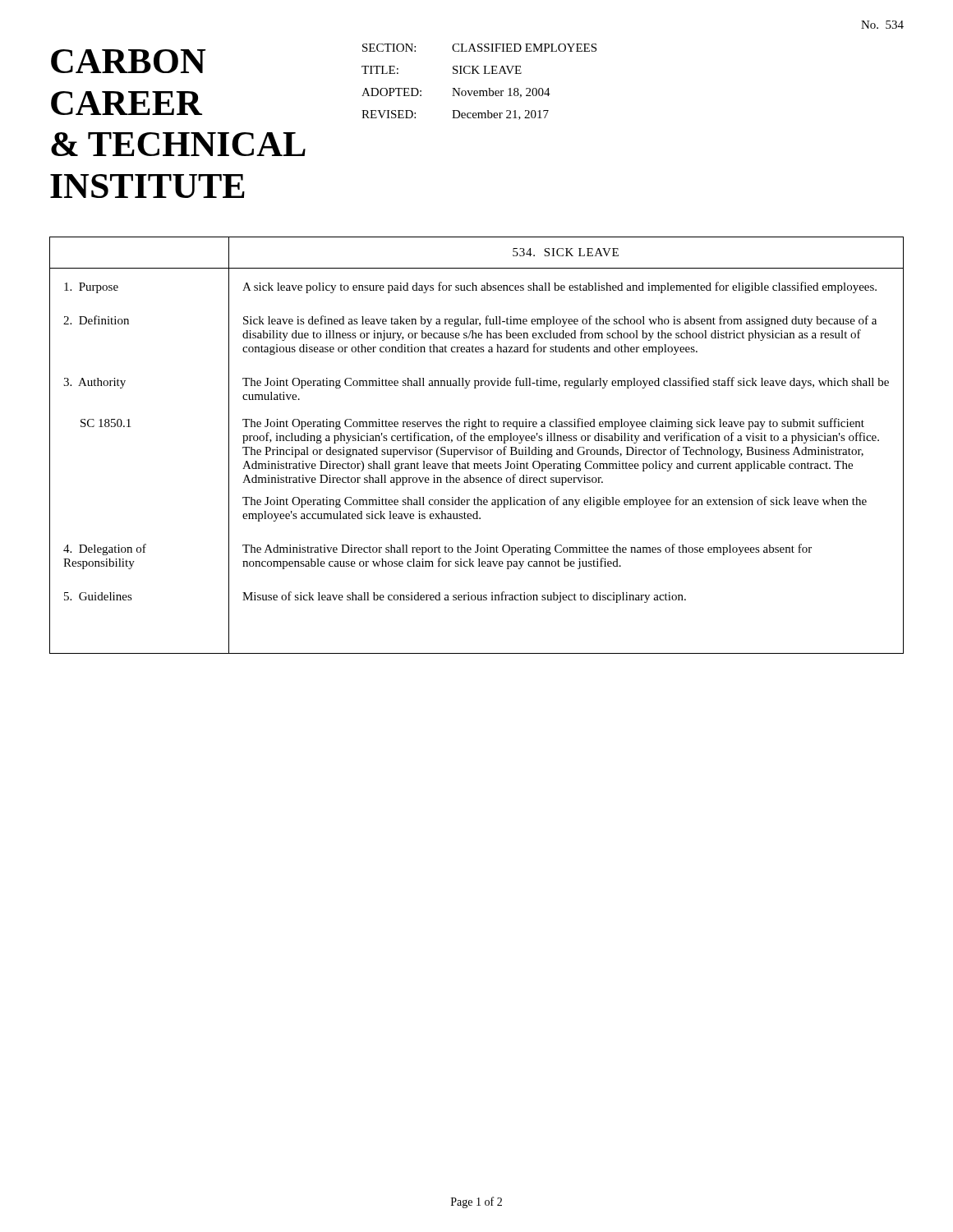
Task: Point to the region starting "534. SICK LEAVE"
Action: click(566, 252)
